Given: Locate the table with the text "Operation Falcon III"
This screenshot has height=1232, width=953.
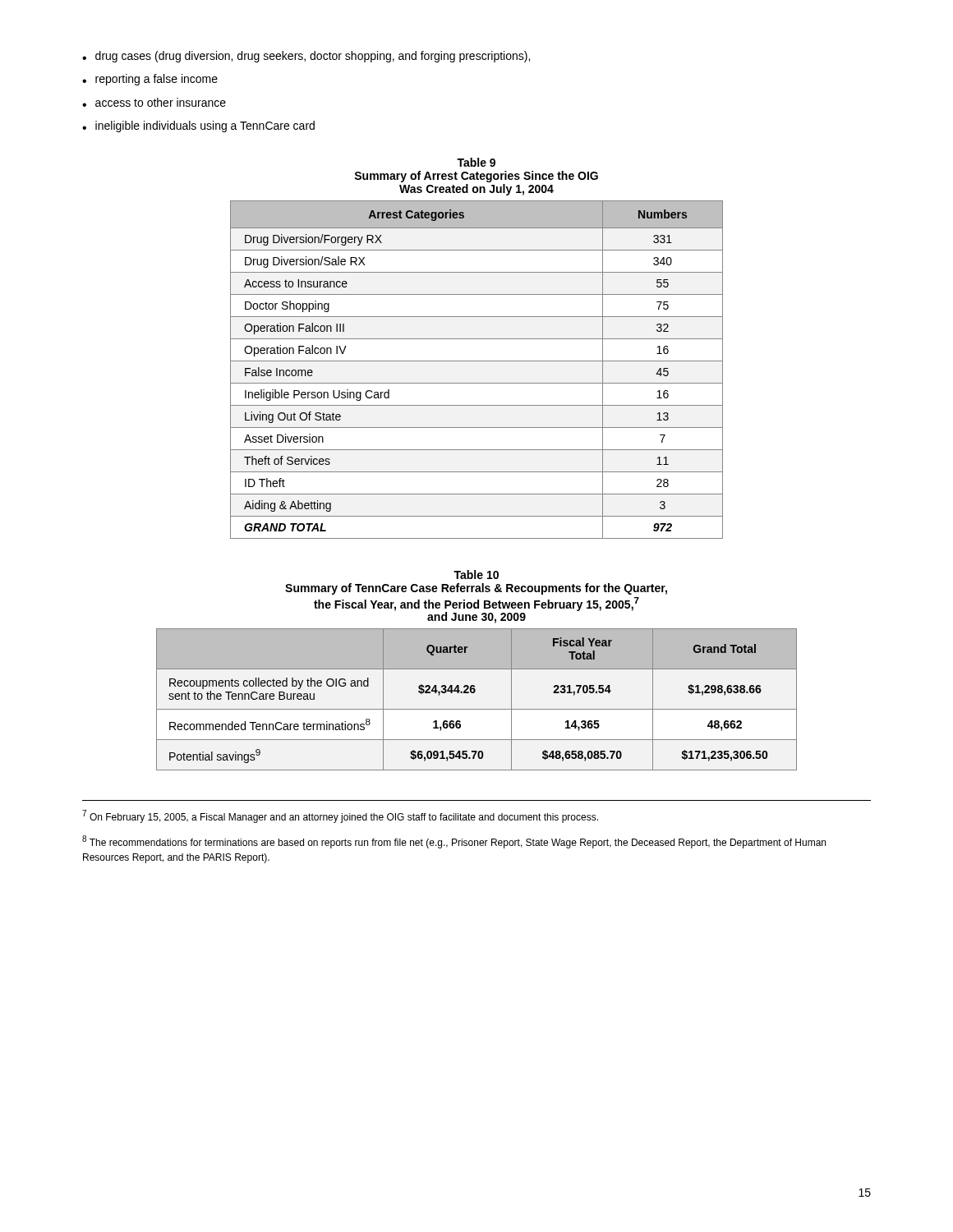Looking at the screenshot, I should click(476, 369).
